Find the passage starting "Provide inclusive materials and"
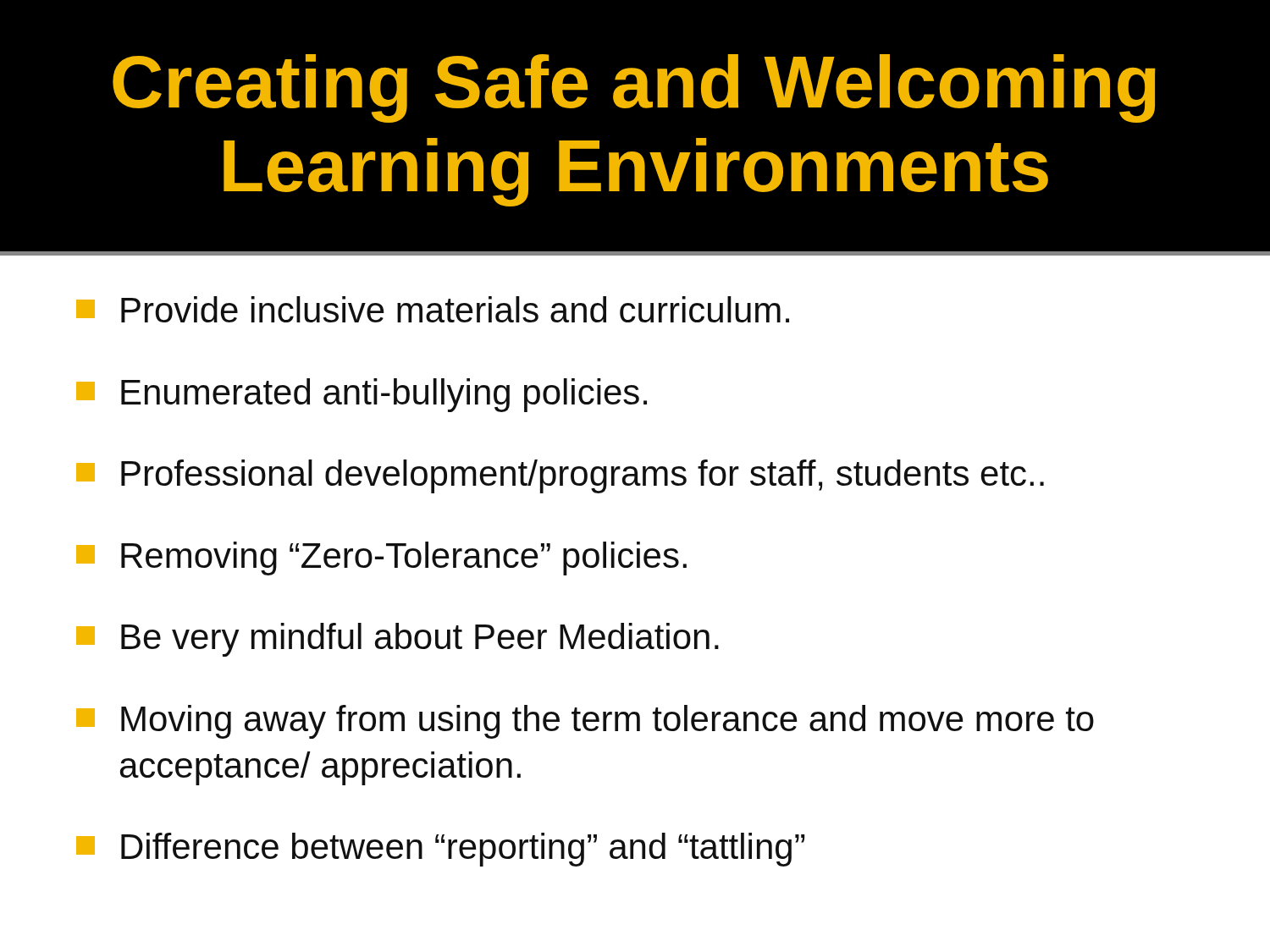The image size is (1270, 952). 434,311
